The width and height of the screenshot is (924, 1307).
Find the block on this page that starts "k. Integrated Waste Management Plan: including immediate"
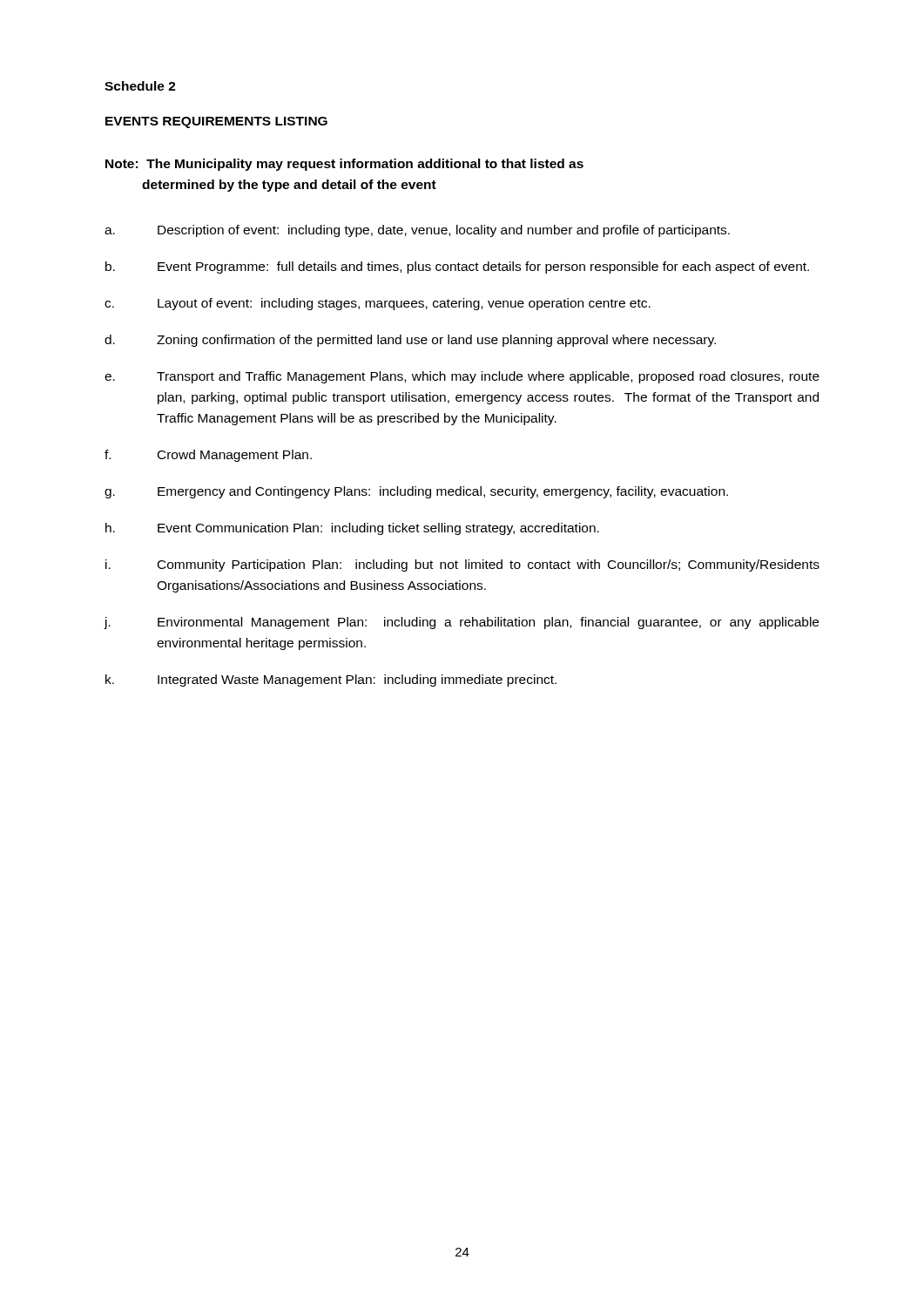462,680
